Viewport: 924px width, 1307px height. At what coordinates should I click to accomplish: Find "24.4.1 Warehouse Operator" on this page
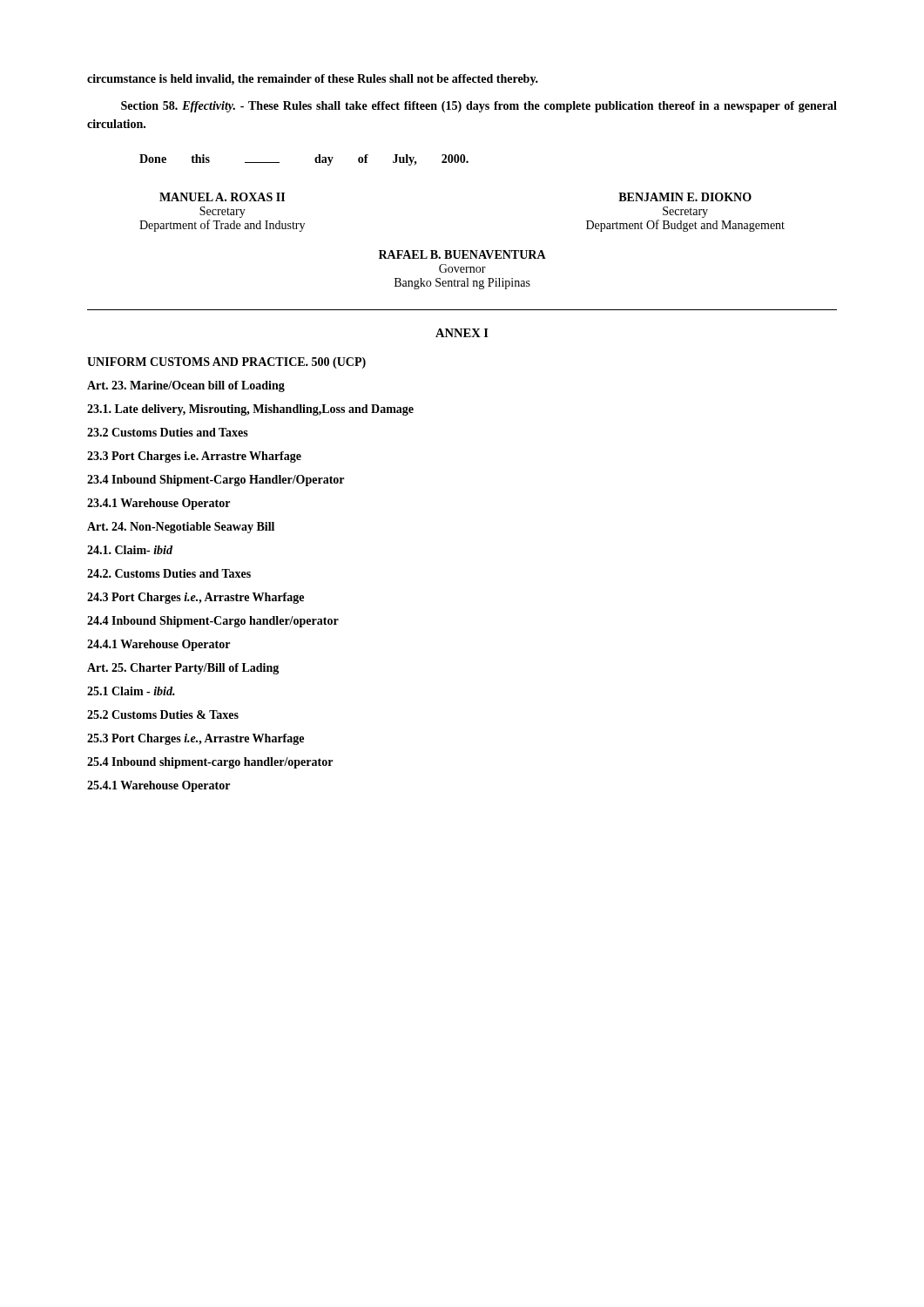pos(159,644)
